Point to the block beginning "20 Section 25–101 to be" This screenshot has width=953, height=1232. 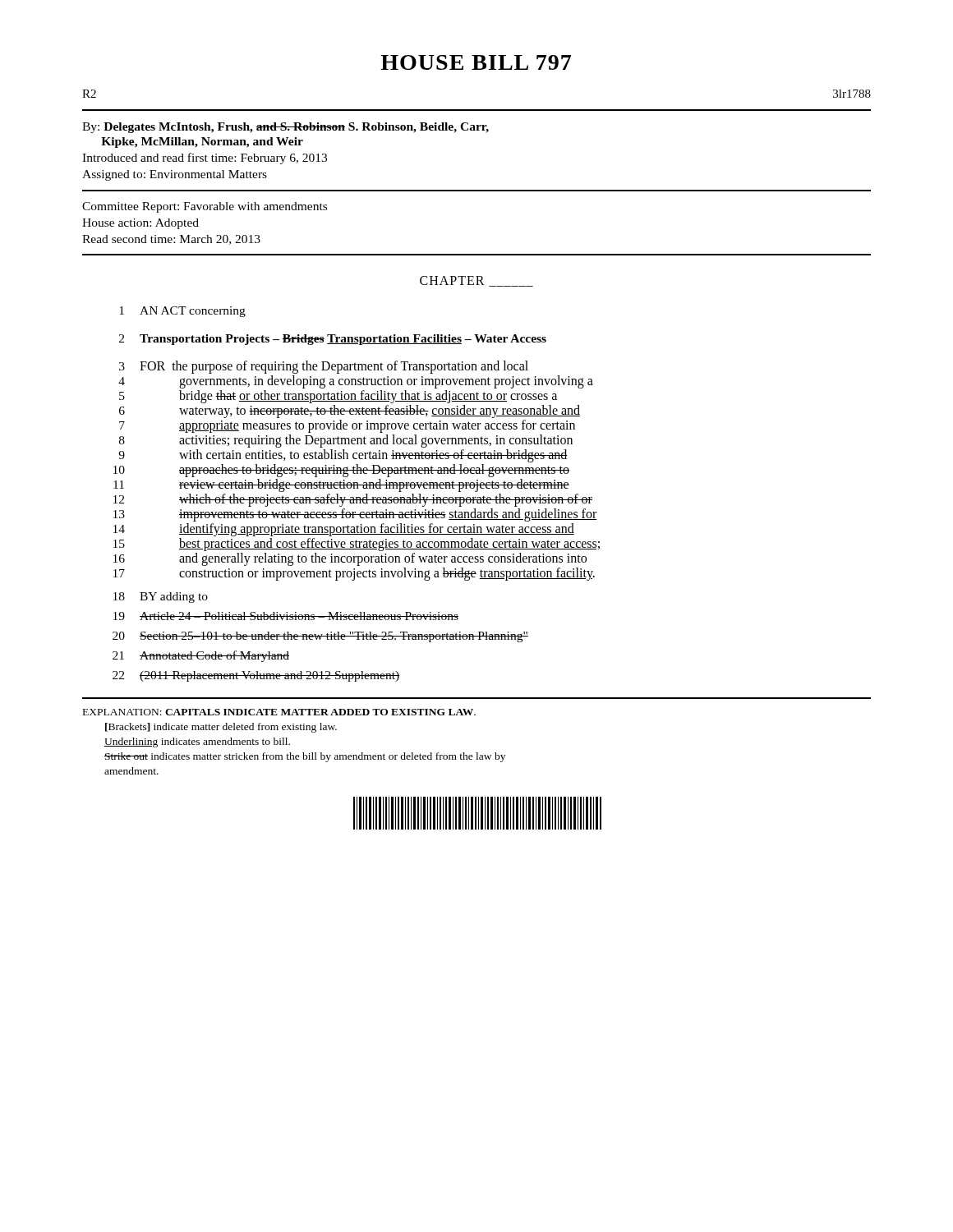coord(476,636)
